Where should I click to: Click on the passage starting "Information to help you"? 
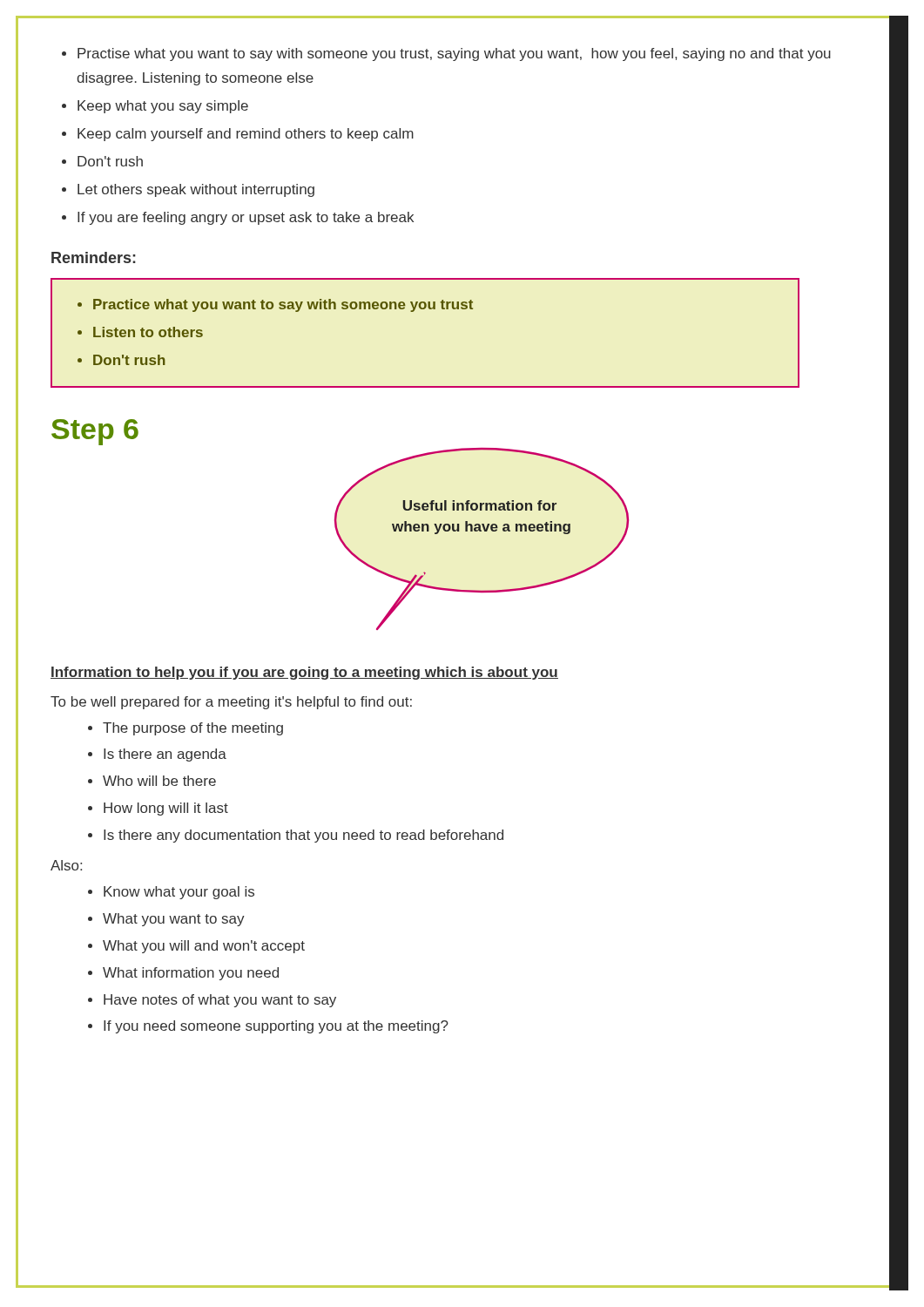point(304,672)
